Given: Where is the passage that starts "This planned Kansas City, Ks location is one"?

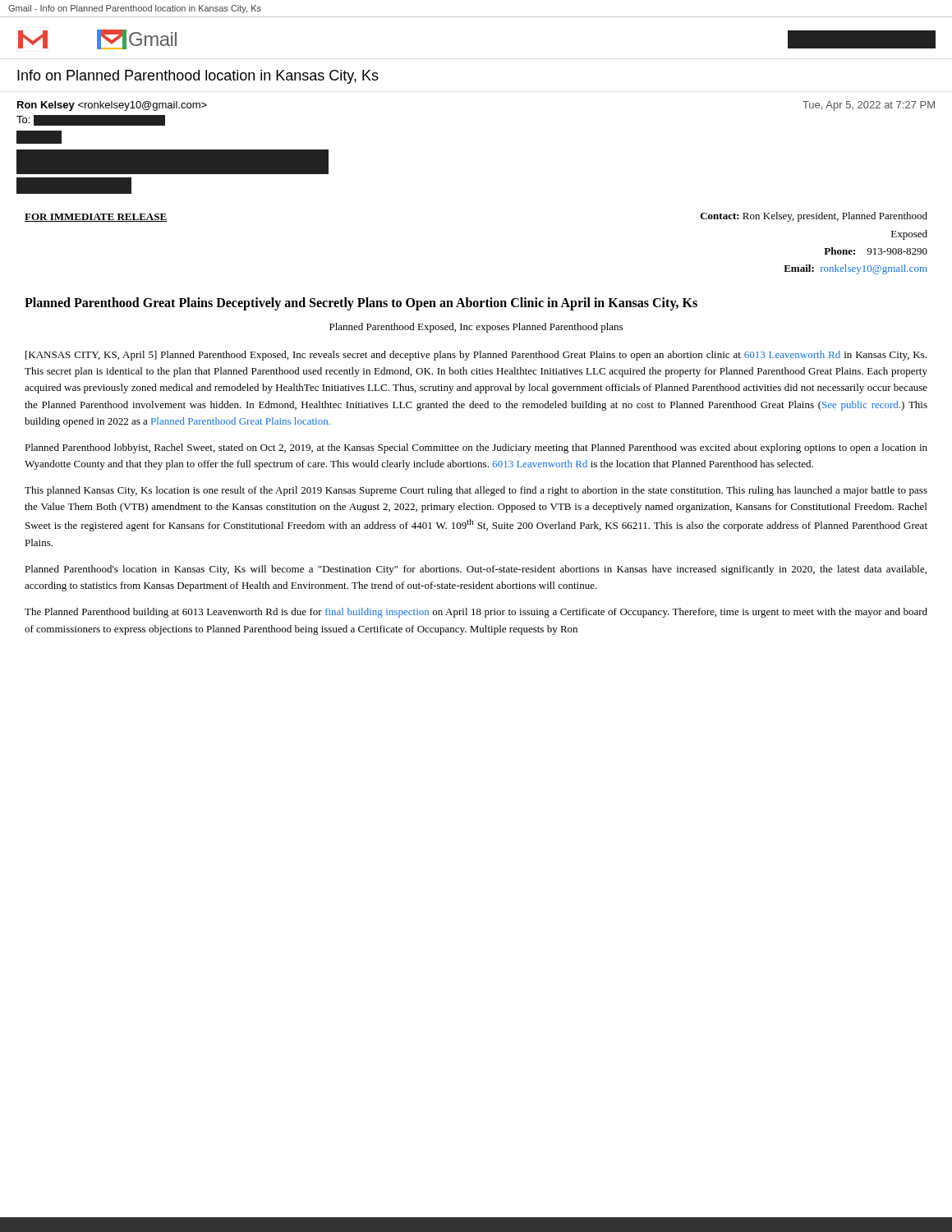Looking at the screenshot, I should [476, 516].
